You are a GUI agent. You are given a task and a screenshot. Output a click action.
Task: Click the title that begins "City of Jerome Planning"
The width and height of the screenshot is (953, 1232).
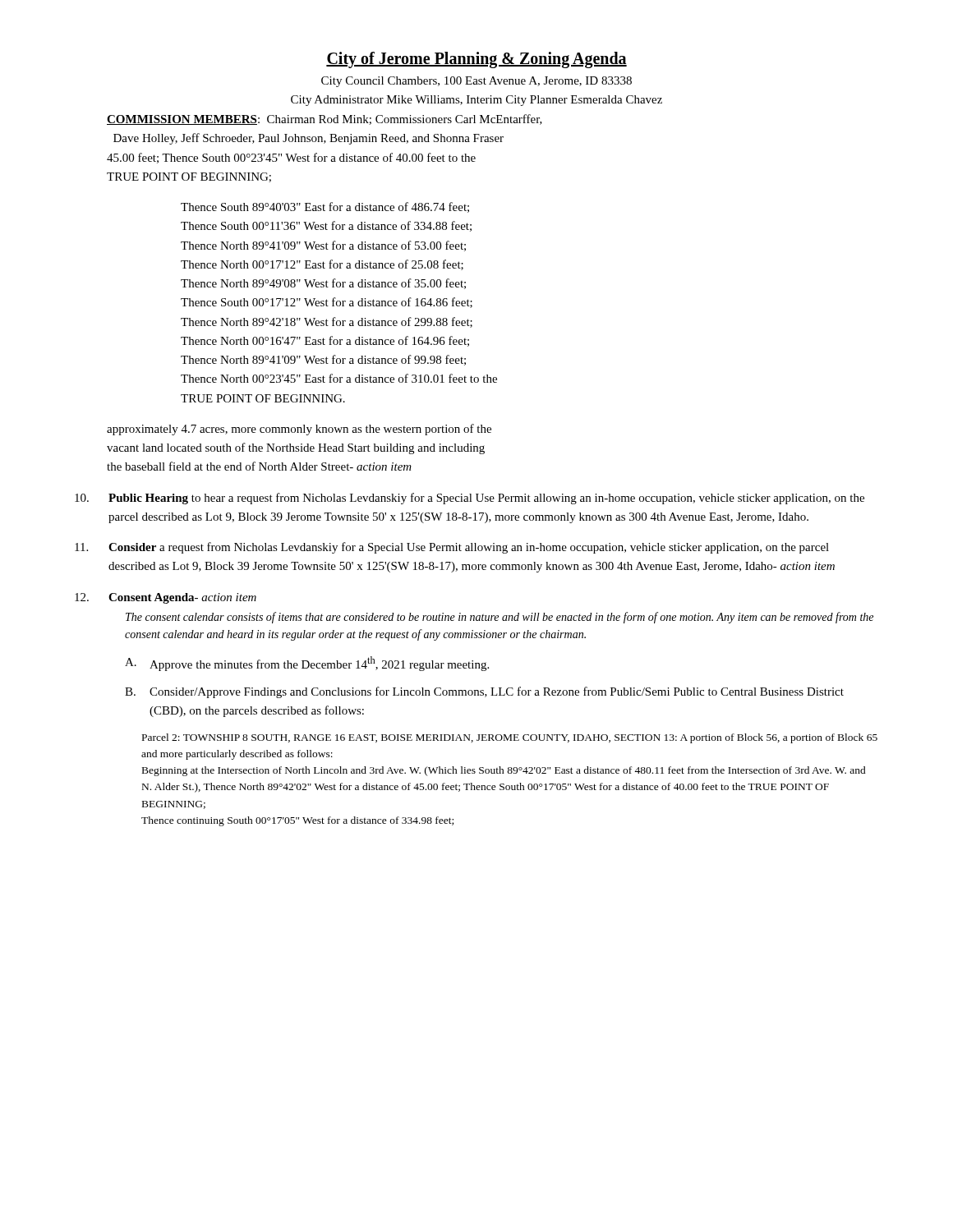pos(476,59)
